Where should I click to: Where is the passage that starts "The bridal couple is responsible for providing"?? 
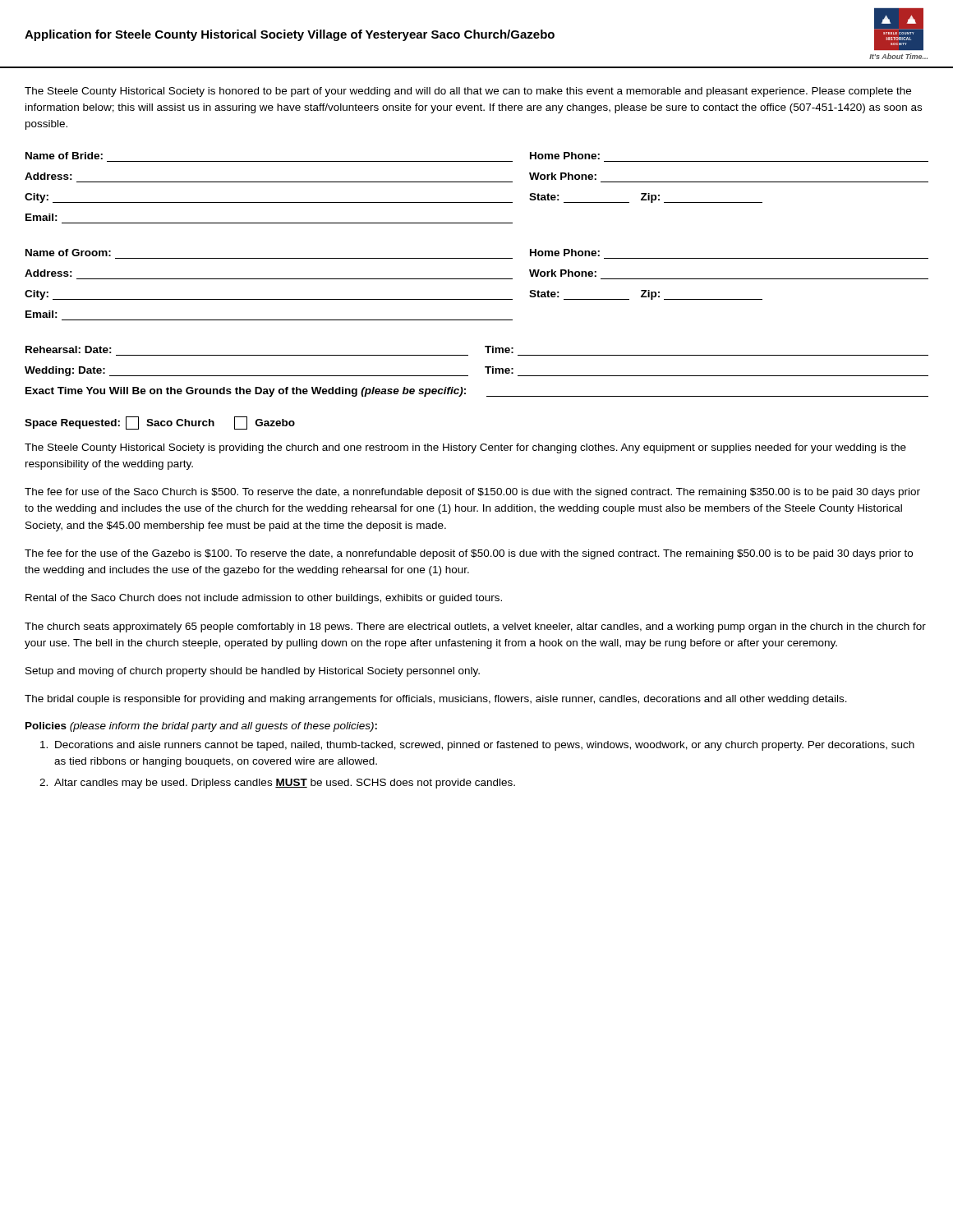(x=436, y=699)
